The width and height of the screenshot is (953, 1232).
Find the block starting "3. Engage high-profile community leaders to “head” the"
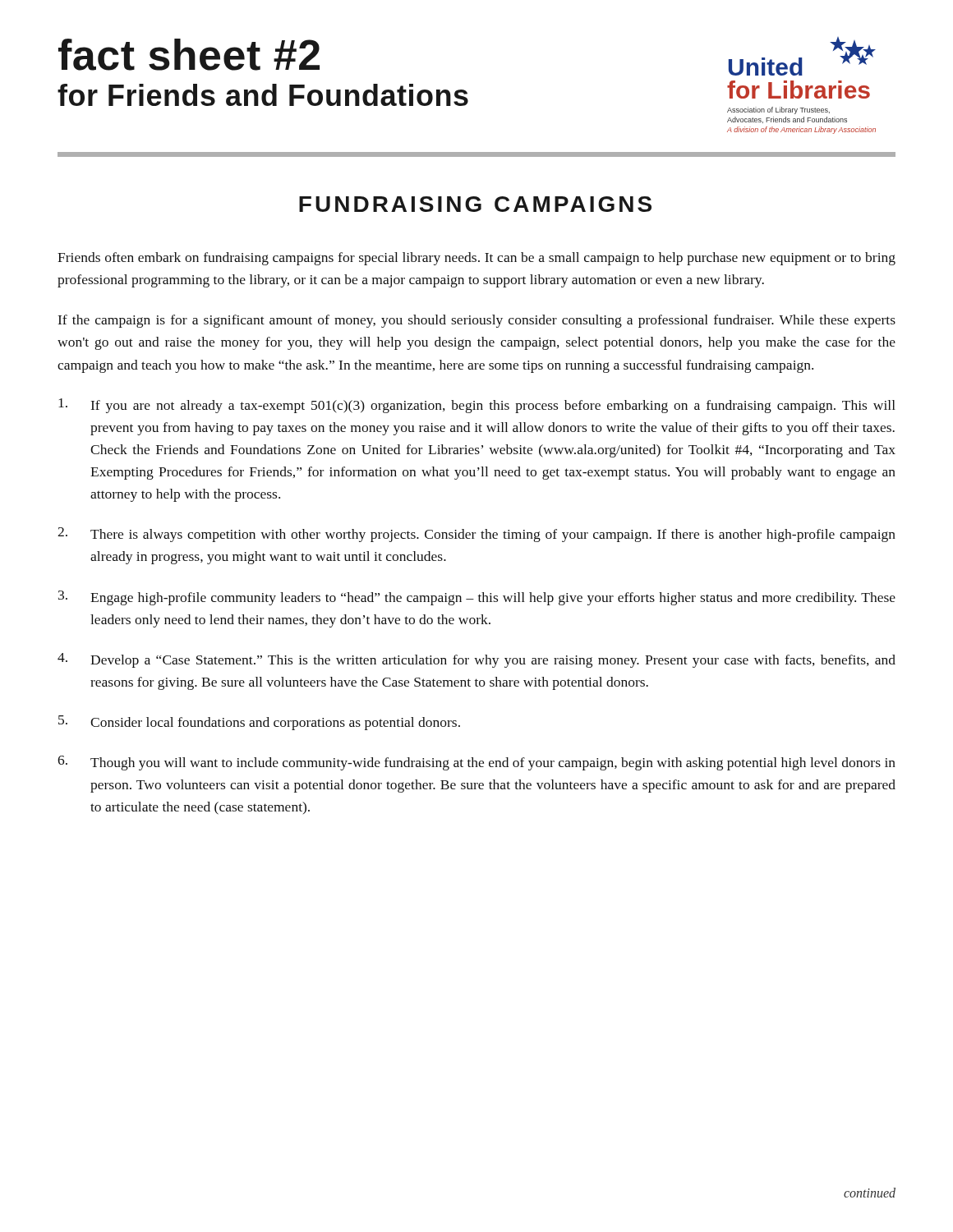(x=476, y=608)
